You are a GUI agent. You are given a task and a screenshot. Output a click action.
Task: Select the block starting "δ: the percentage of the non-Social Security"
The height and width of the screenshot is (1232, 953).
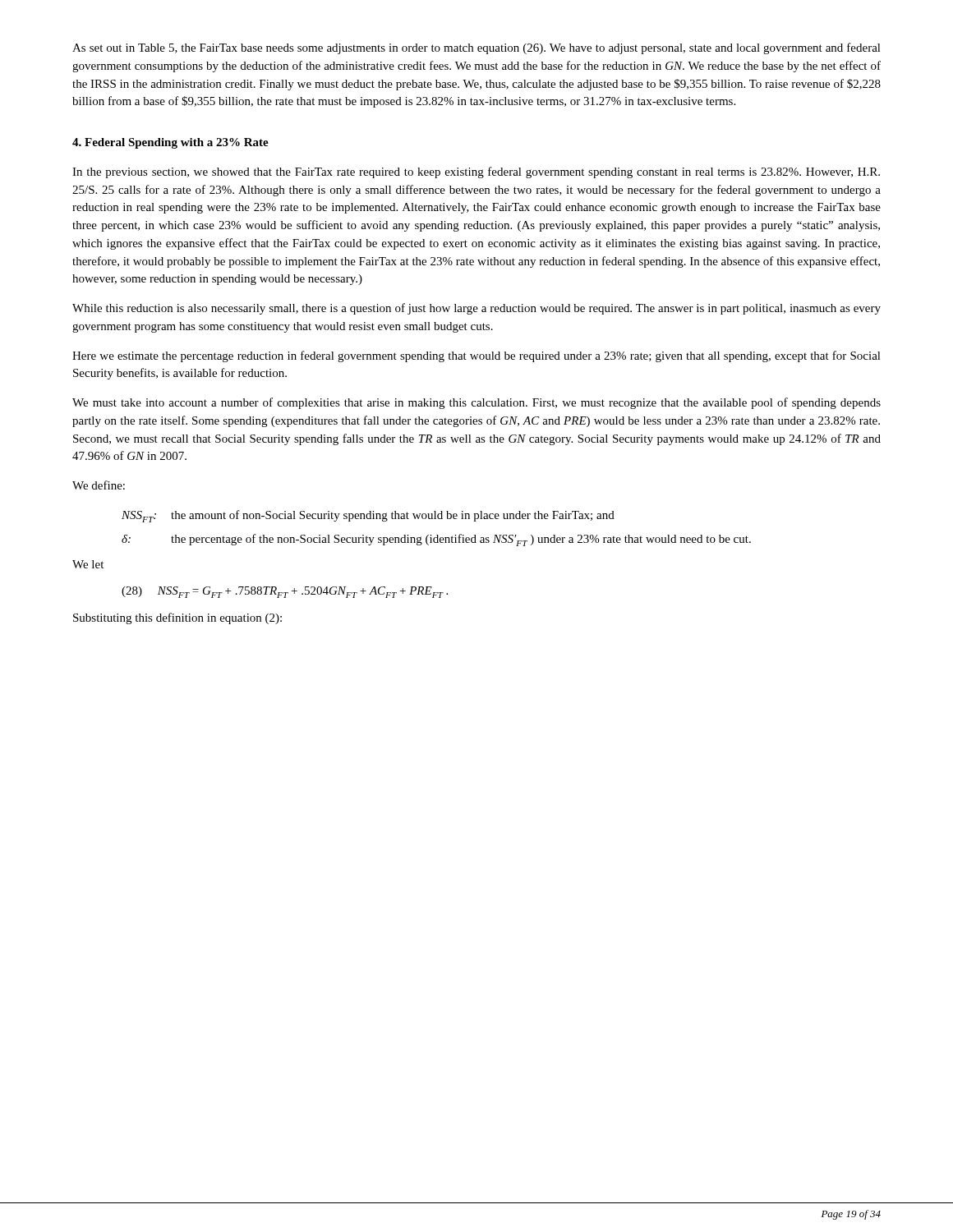pos(501,540)
